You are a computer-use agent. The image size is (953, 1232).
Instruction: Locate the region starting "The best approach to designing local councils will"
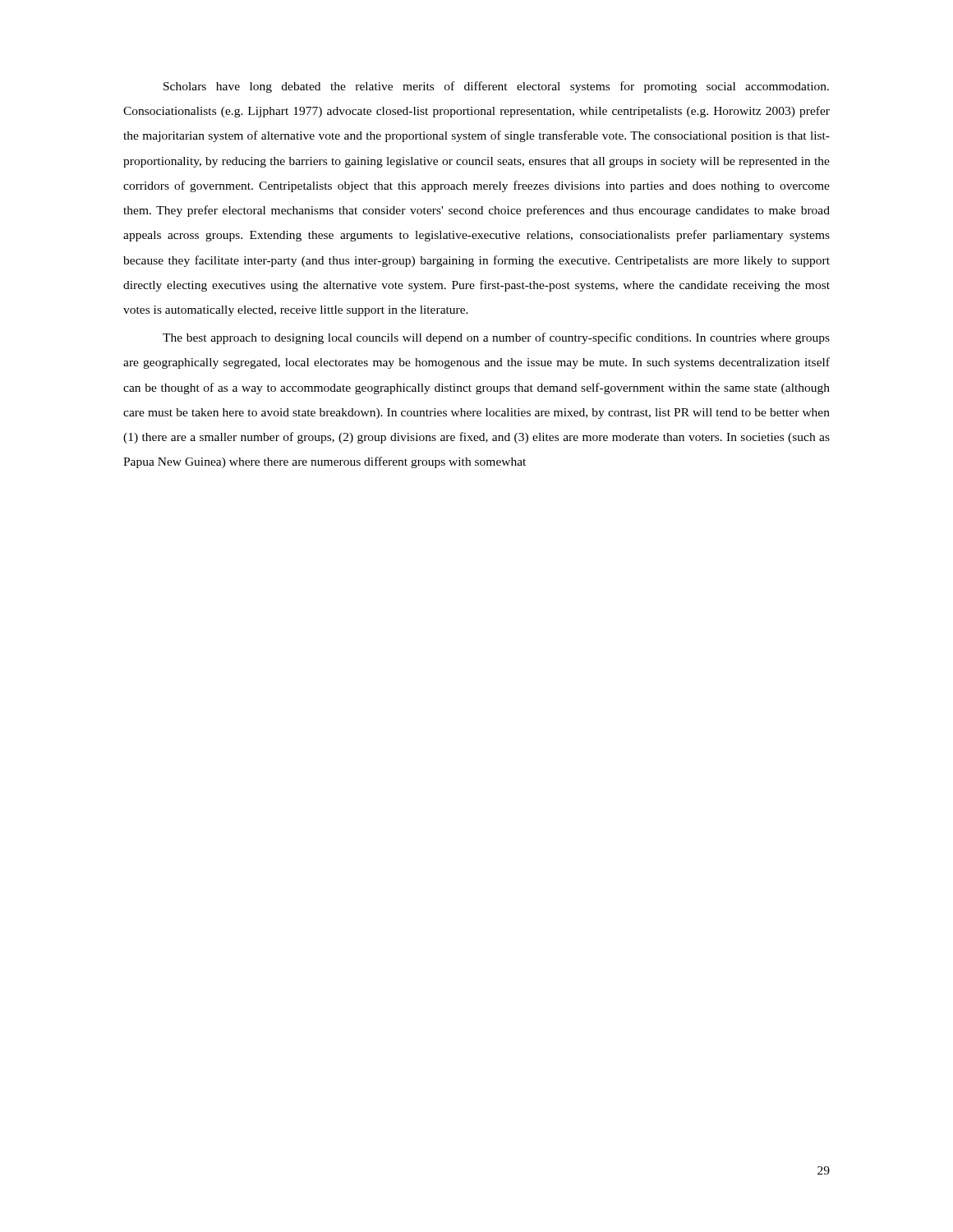[x=476, y=400]
